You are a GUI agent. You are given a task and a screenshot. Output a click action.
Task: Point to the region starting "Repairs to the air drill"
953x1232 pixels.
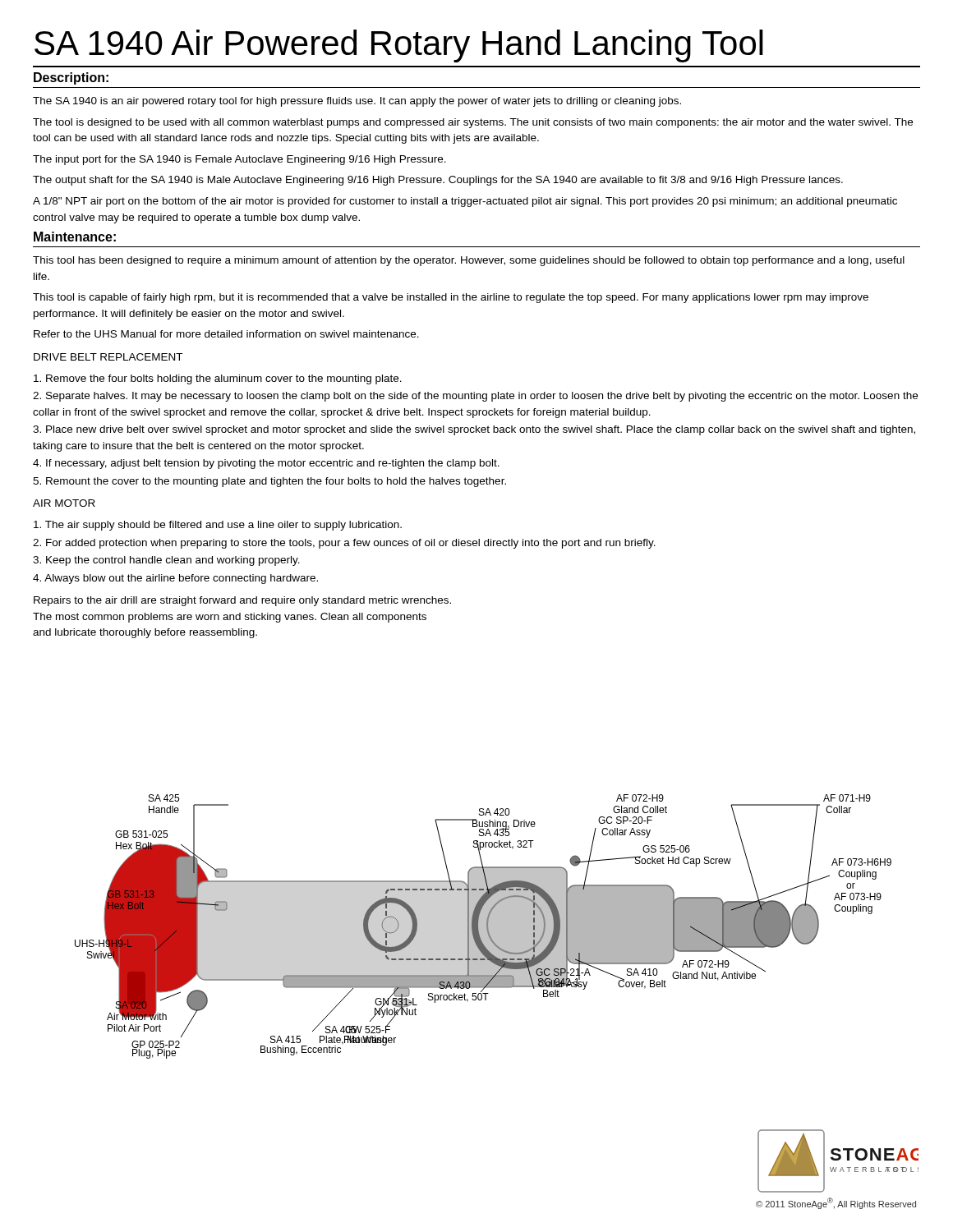tap(242, 616)
